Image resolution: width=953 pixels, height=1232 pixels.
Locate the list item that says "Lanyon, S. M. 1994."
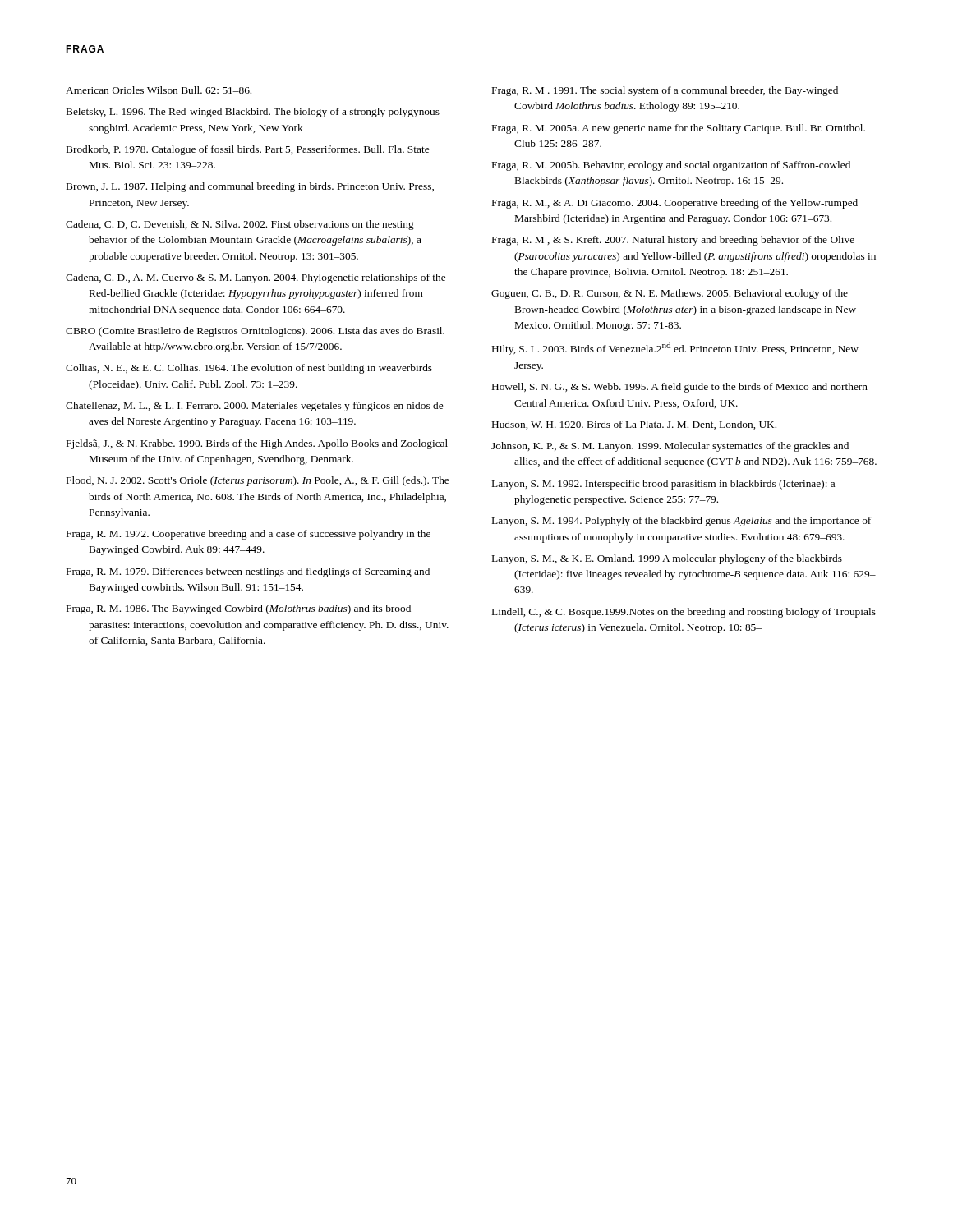tap(681, 528)
